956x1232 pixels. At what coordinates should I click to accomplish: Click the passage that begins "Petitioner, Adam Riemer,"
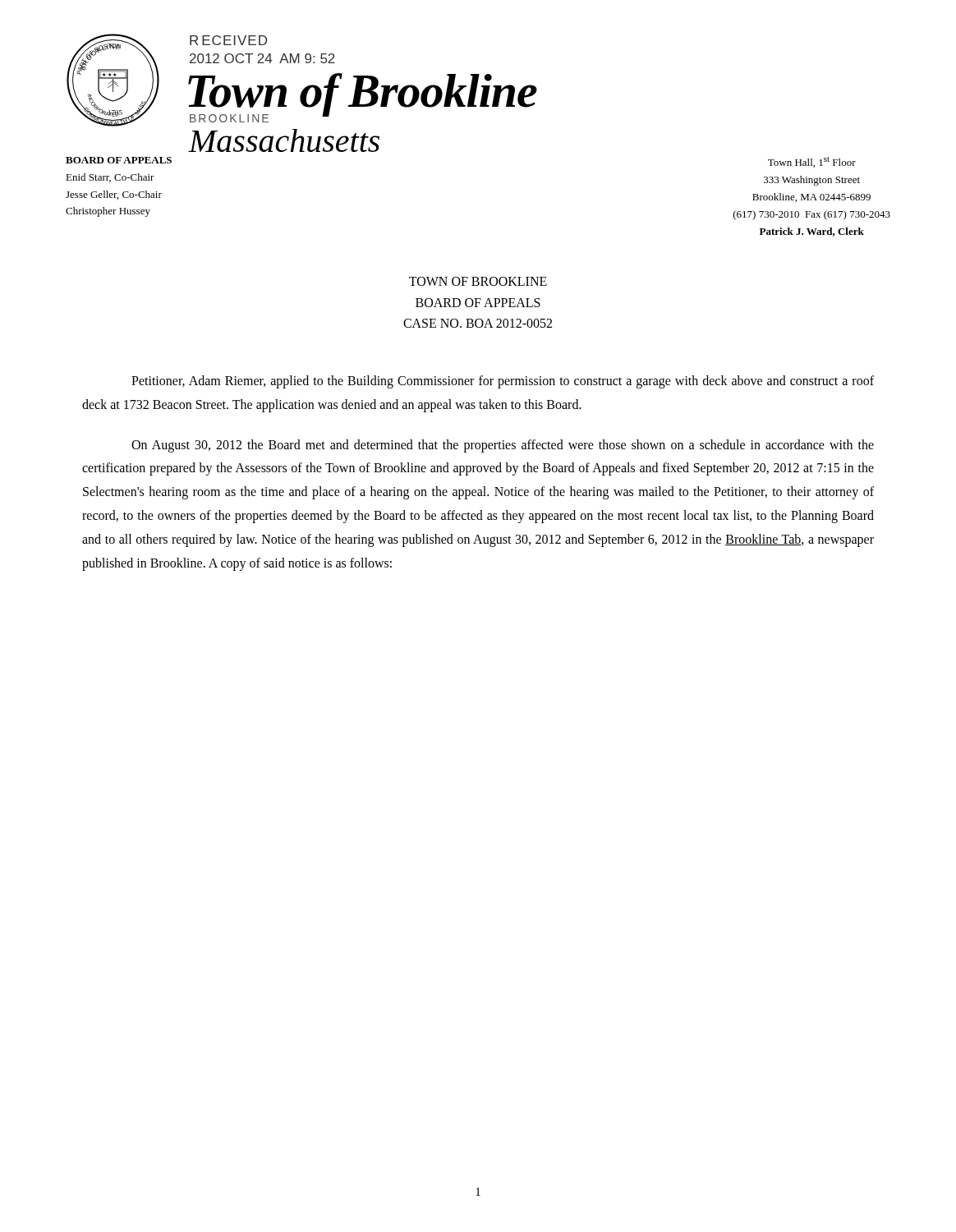(478, 393)
